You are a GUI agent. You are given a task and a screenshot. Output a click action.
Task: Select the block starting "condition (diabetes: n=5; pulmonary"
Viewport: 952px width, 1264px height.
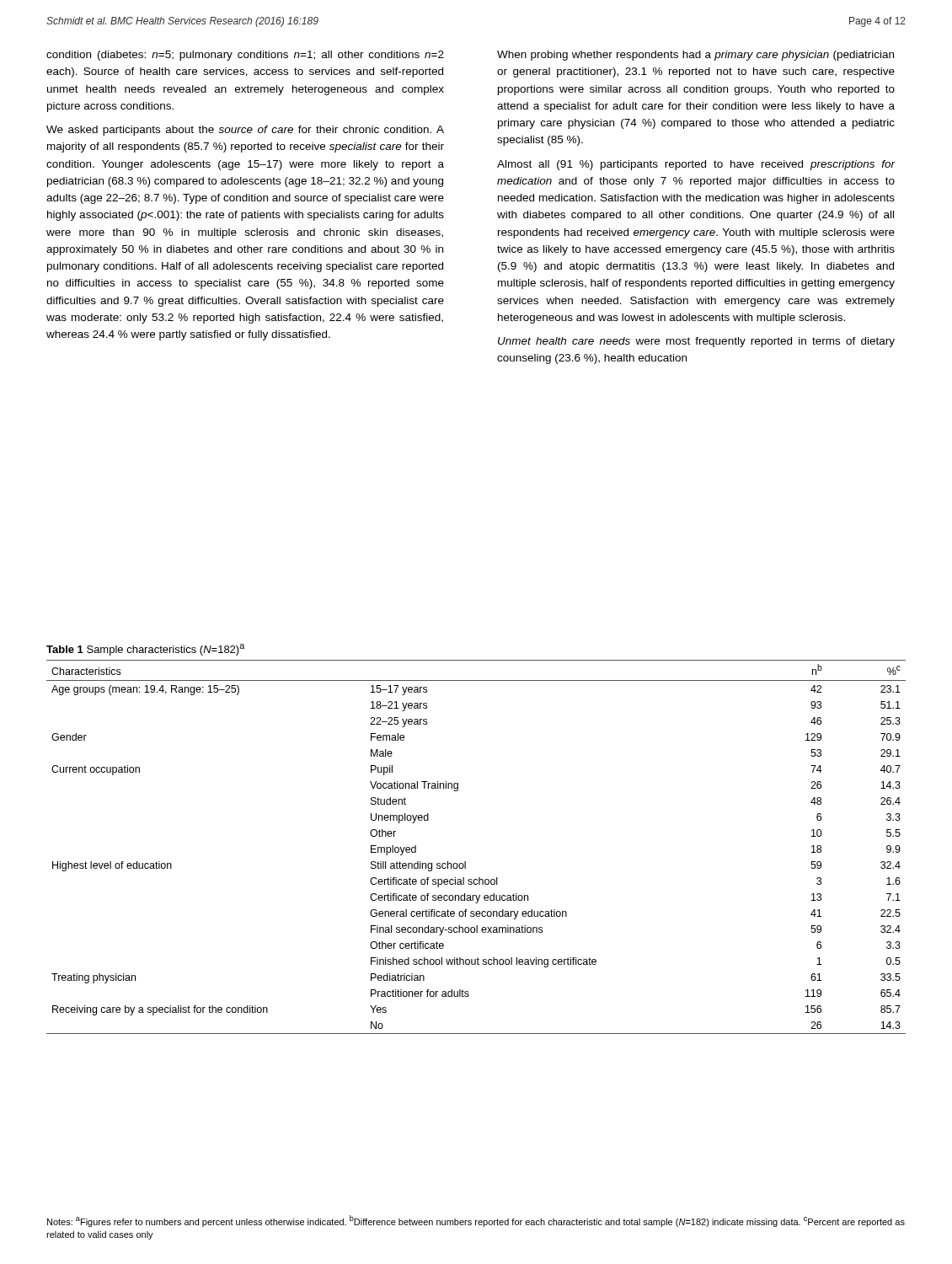click(x=245, y=195)
